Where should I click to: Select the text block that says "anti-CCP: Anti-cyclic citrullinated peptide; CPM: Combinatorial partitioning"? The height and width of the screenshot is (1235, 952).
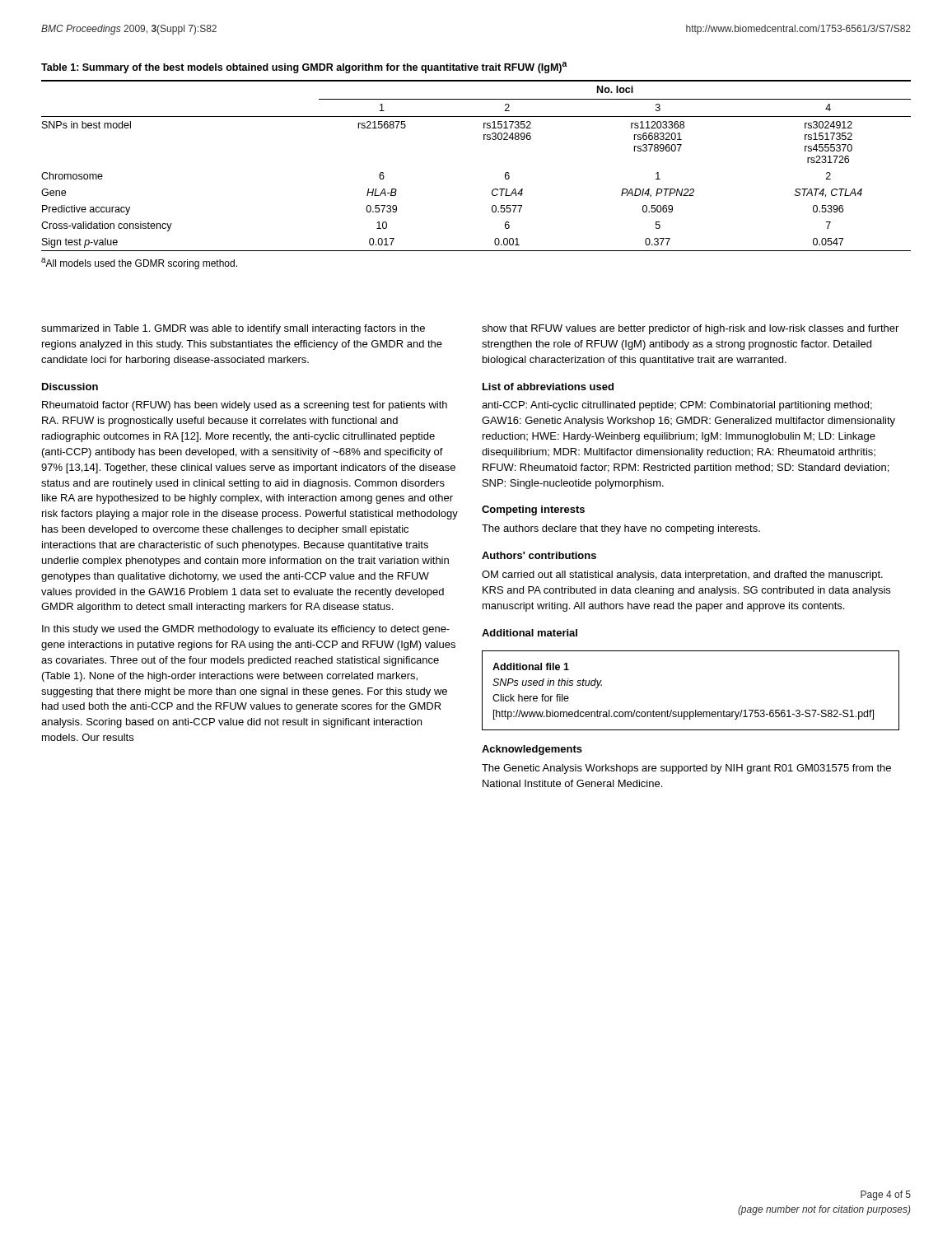coord(690,444)
